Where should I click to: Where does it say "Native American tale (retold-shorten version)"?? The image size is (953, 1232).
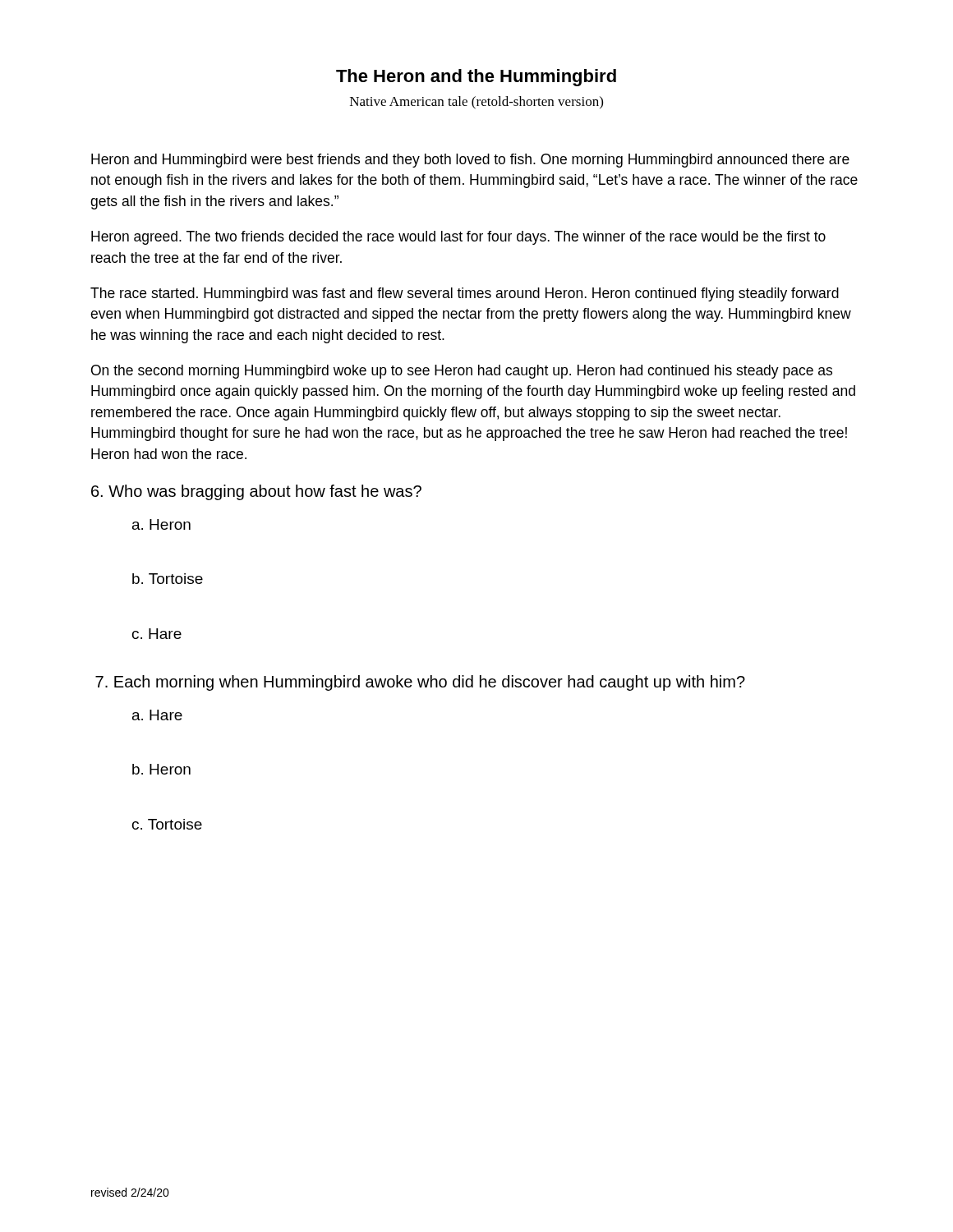(x=476, y=102)
